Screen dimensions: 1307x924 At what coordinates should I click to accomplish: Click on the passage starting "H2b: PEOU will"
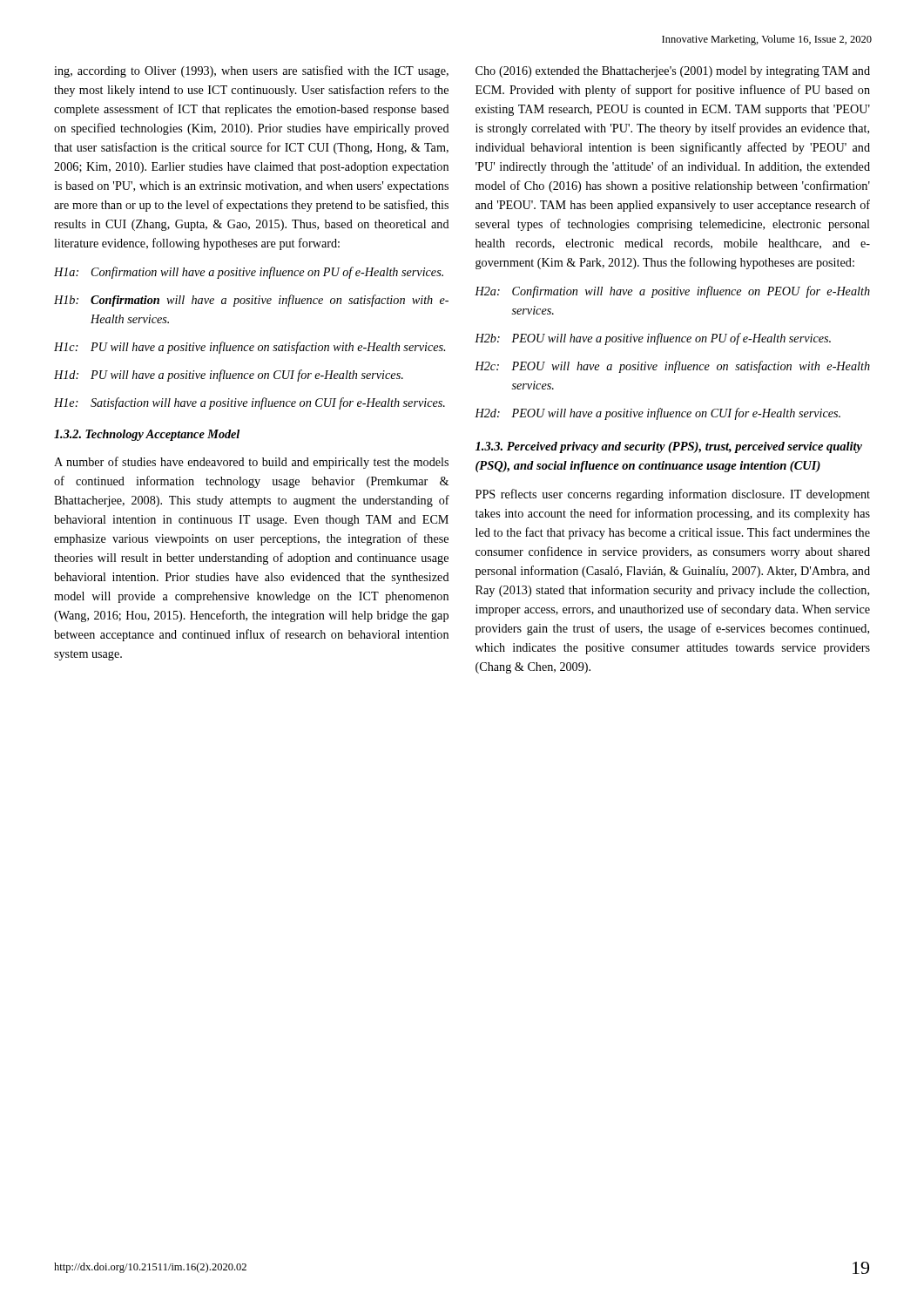673,338
